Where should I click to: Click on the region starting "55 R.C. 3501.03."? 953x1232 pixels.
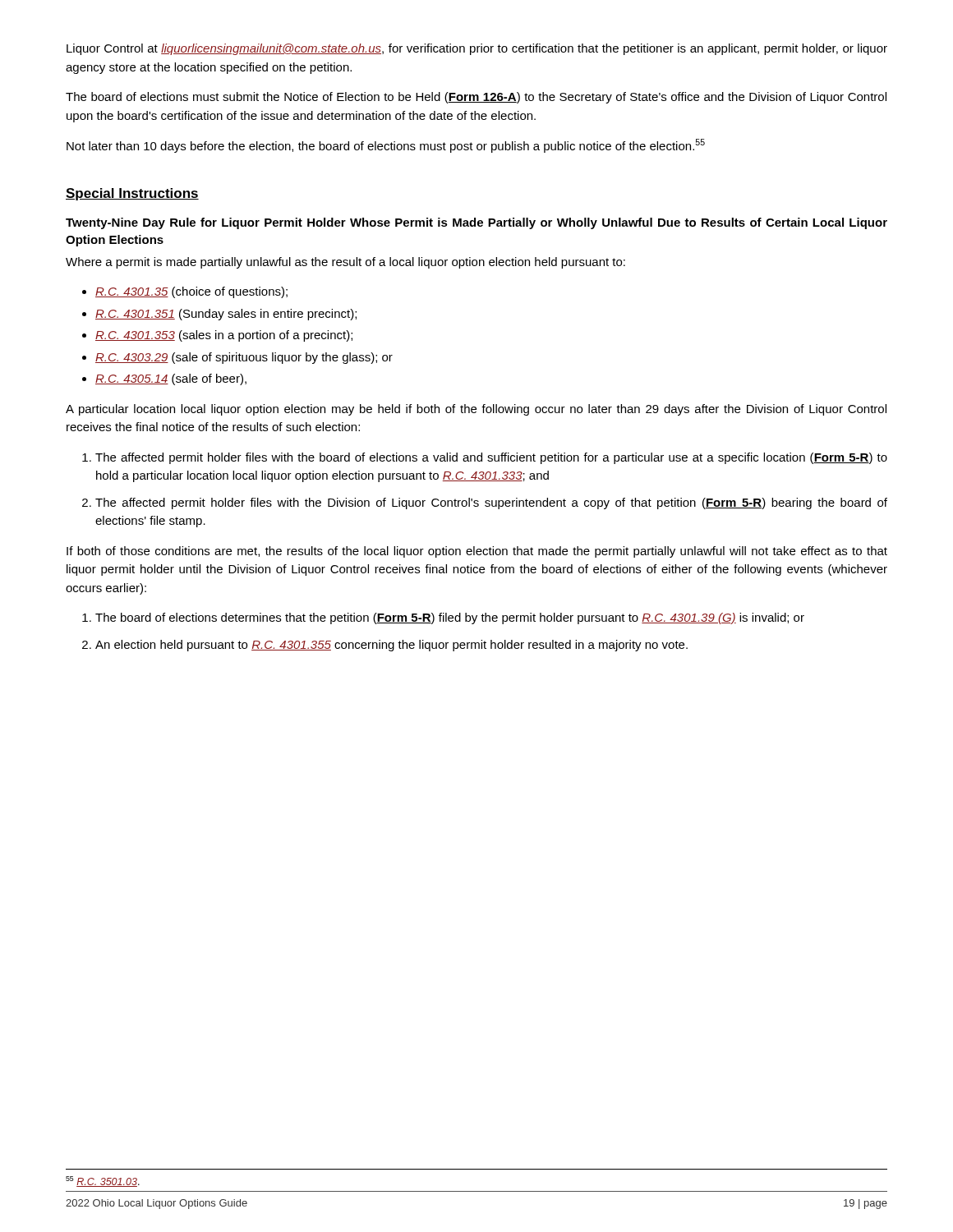point(103,1181)
